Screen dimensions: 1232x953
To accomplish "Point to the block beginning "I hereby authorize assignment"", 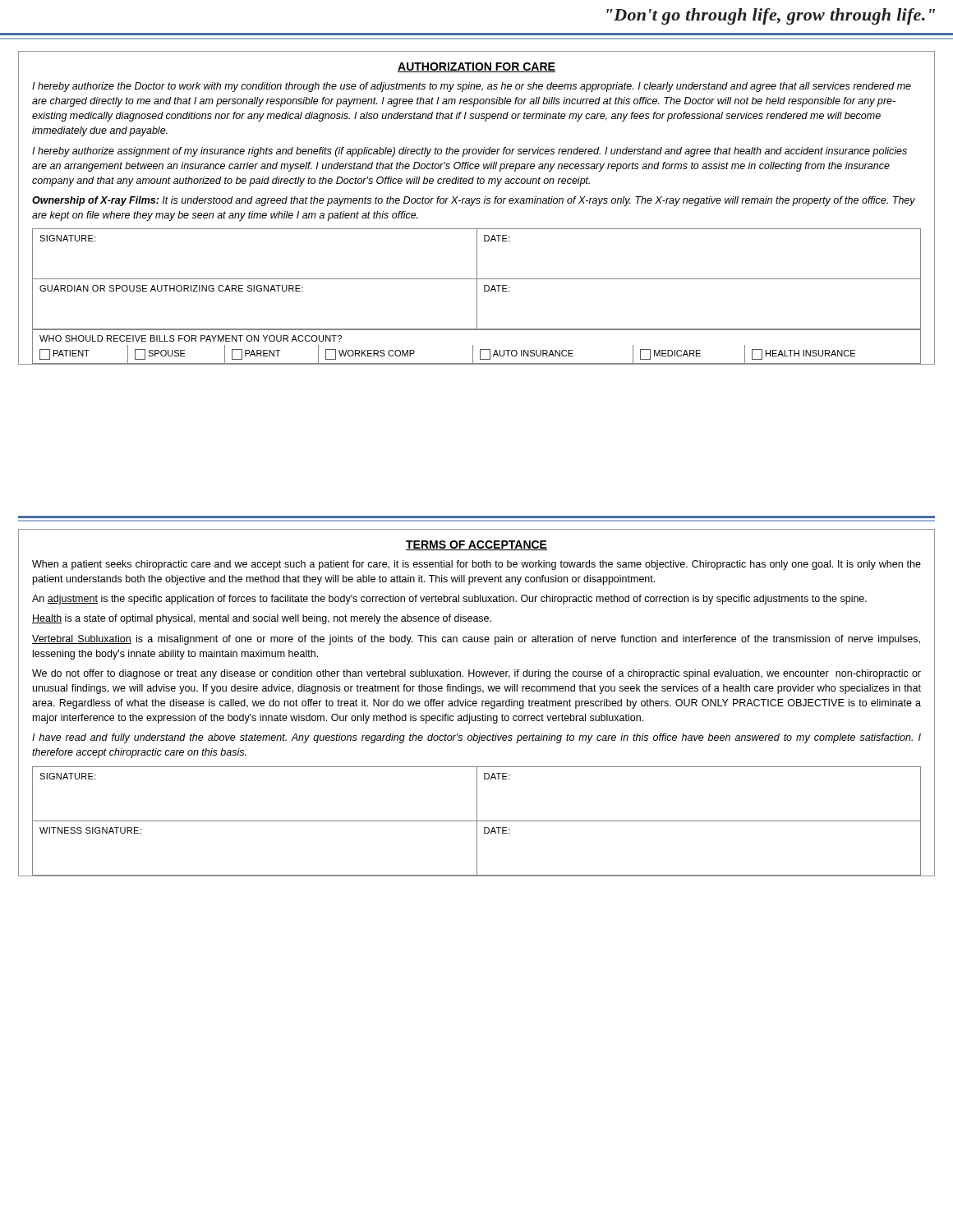I will [470, 166].
